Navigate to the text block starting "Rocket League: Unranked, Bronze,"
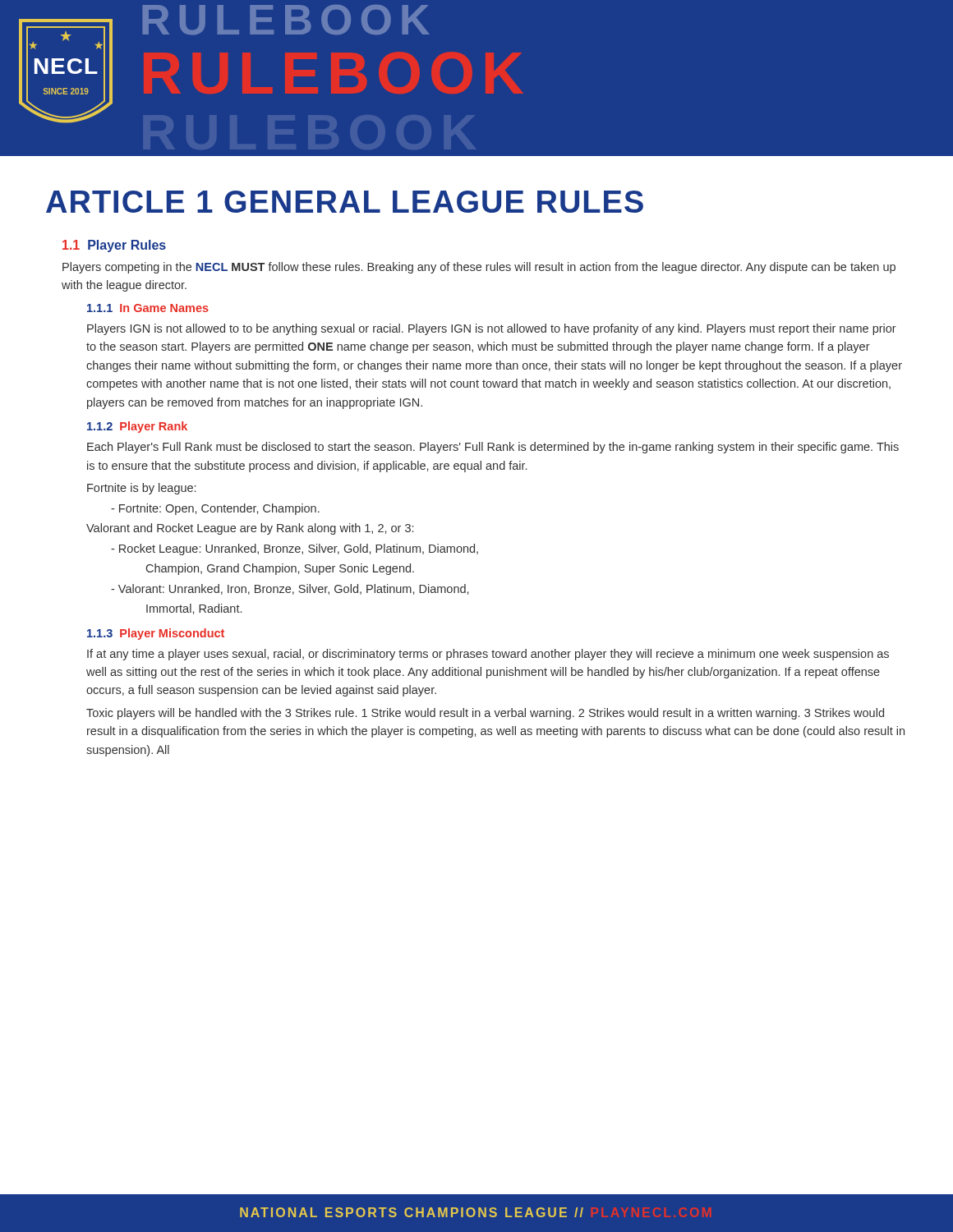 point(295,549)
